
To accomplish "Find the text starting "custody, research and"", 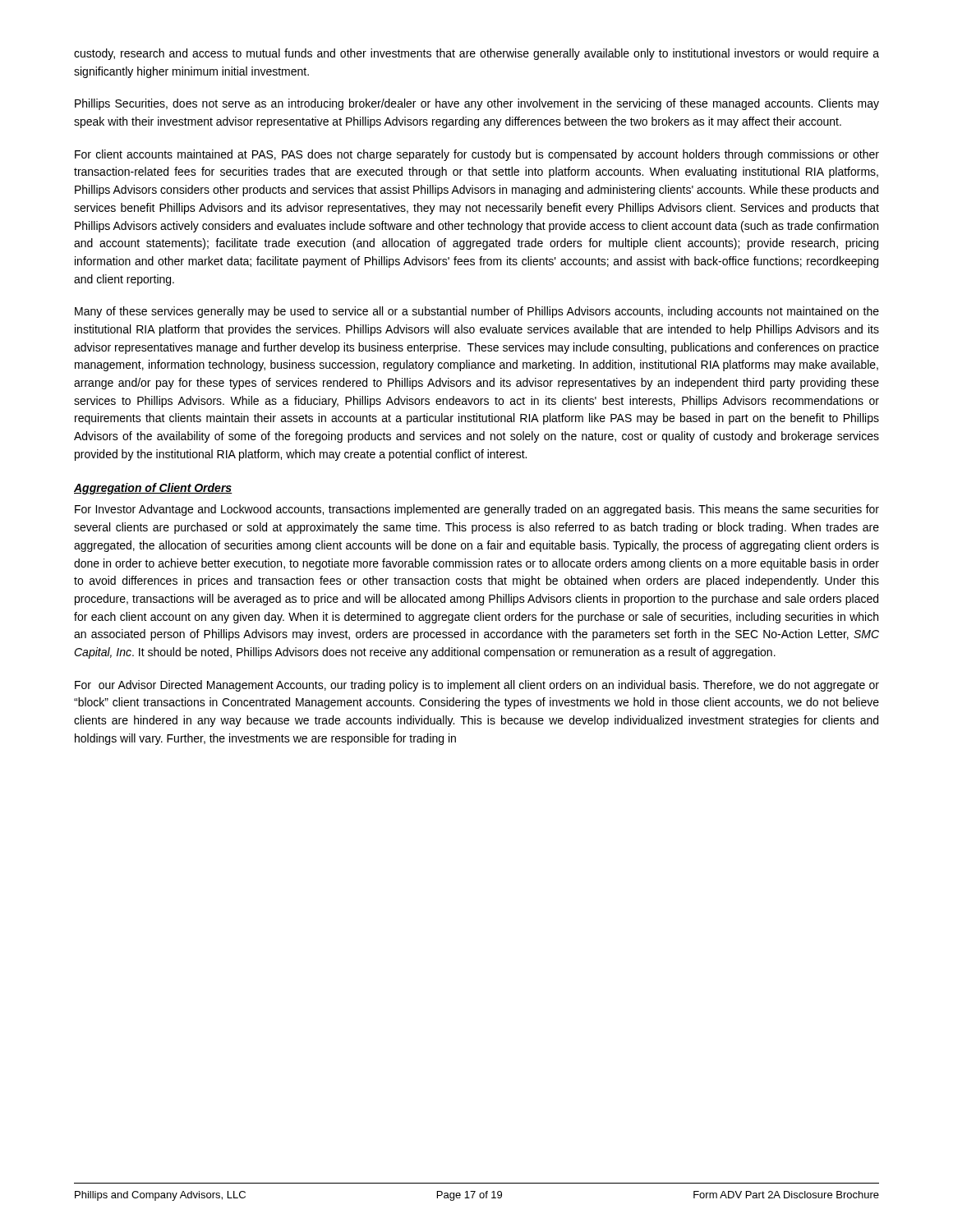I will [476, 62].
